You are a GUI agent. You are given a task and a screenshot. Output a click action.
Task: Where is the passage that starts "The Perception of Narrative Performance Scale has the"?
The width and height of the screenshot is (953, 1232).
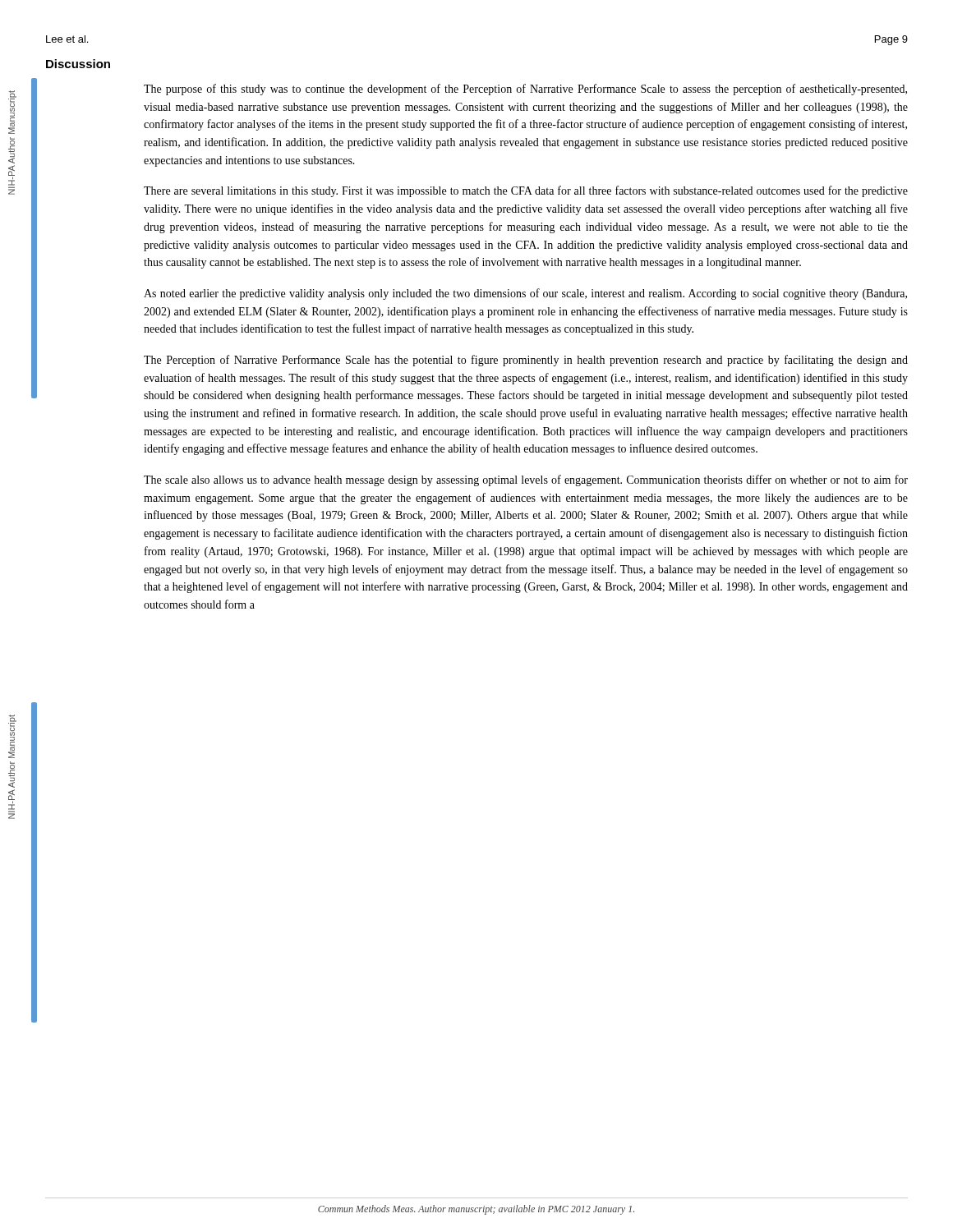coord(526,405)
